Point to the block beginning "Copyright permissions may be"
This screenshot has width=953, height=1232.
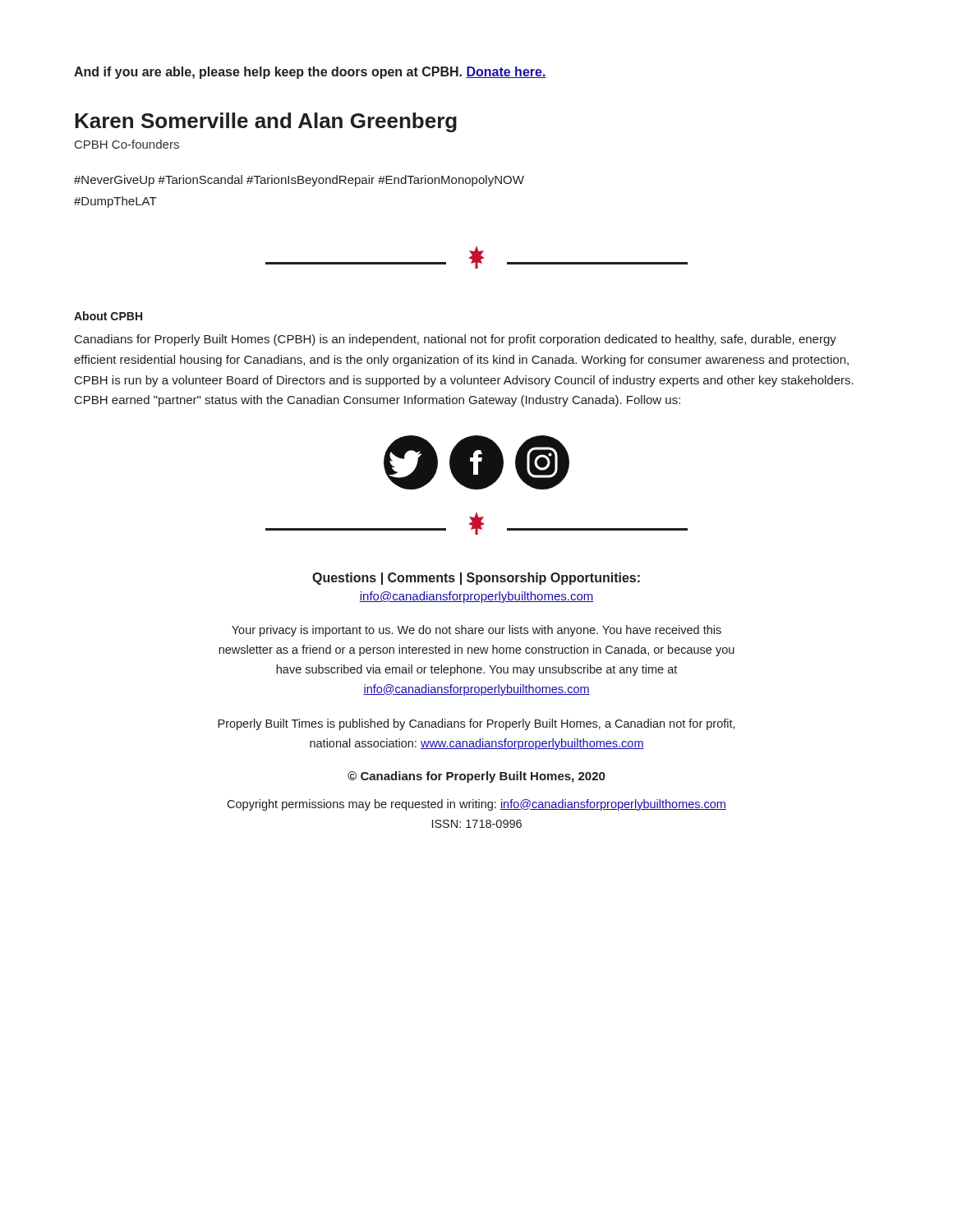coord(476,814)
